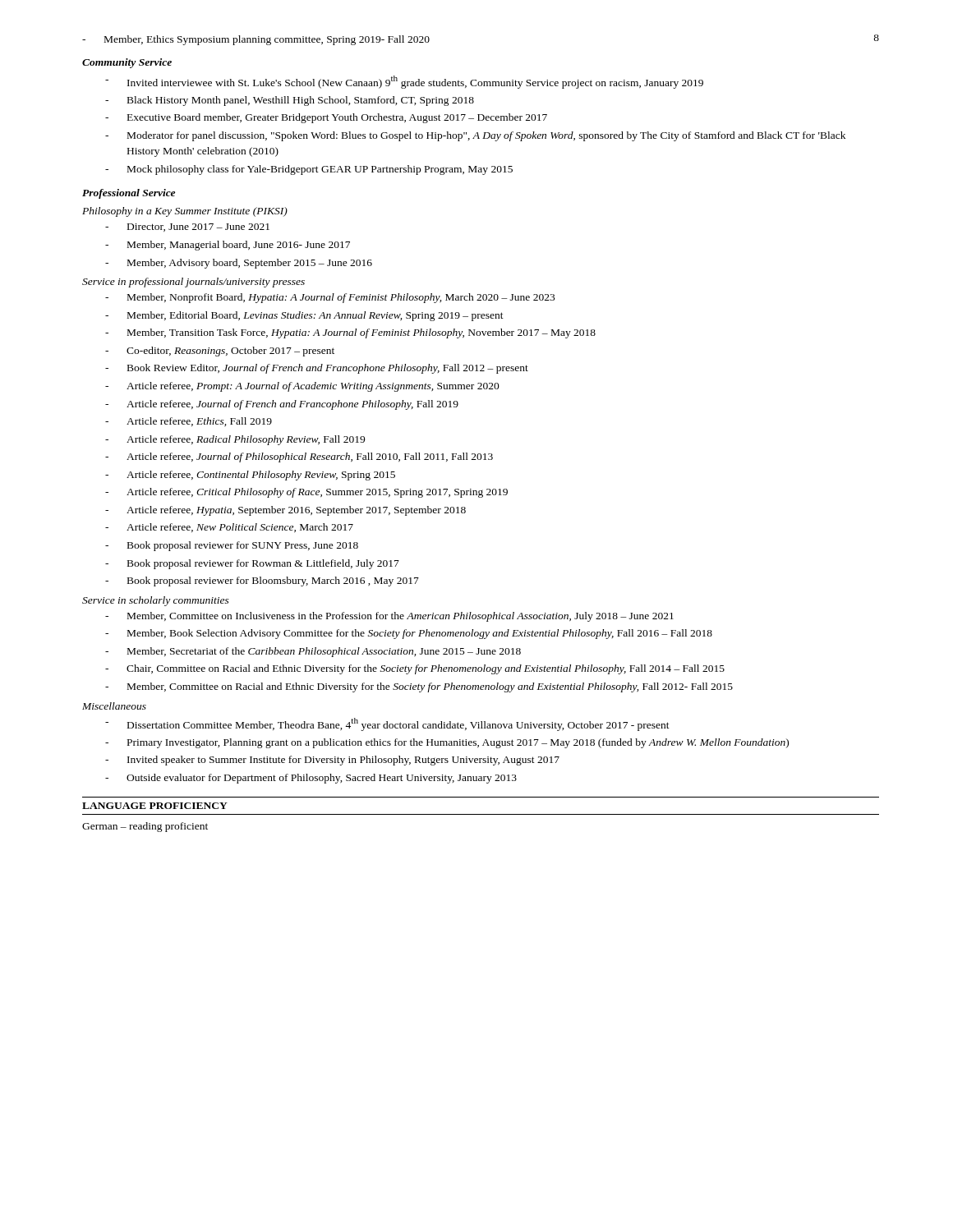Viewport: 953px width, 1232px height.
Task: Click on the passage starting "- Article referee, New Political Science,"
Action: (x=229, y=528)
